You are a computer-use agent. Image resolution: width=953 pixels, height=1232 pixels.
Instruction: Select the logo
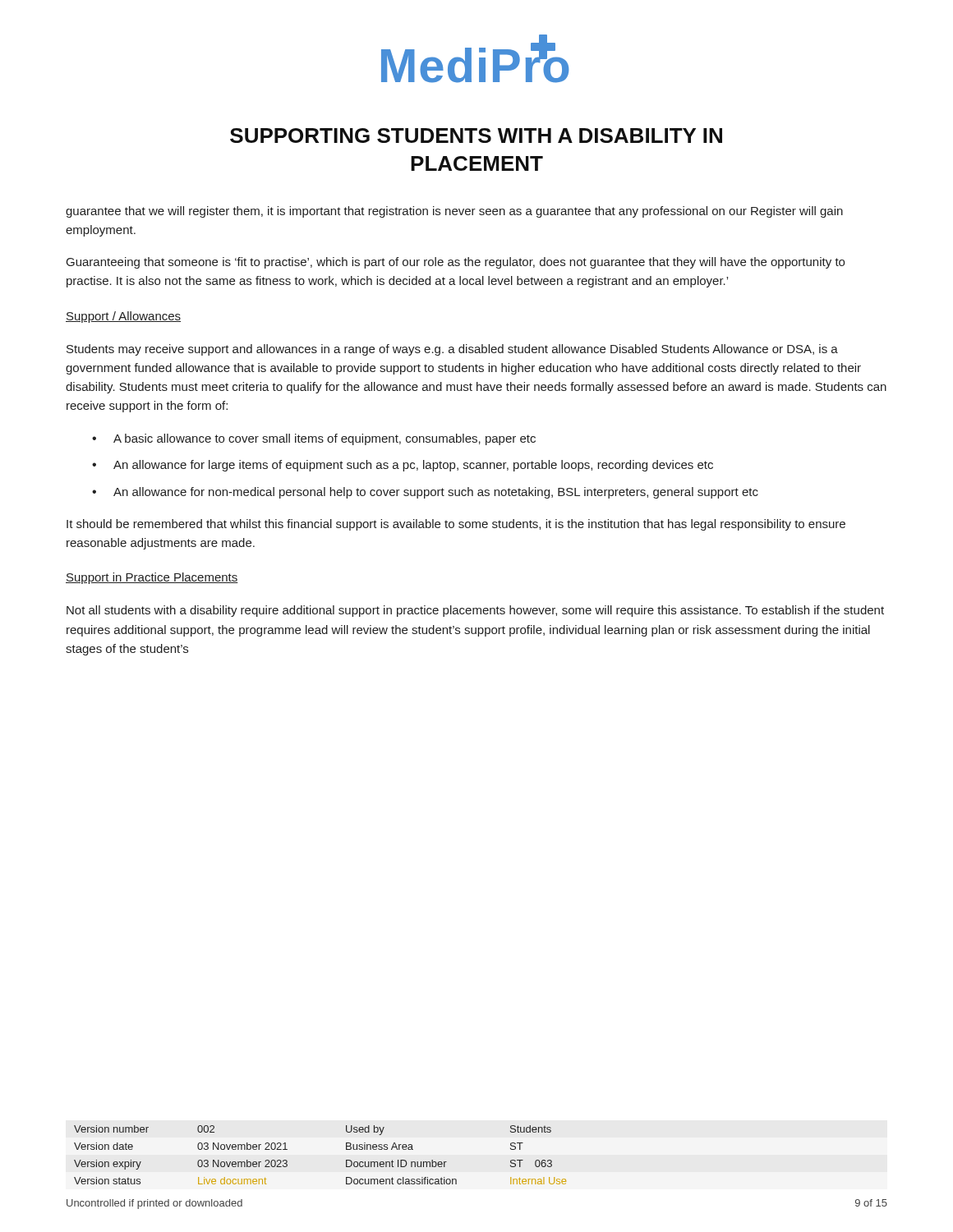(476, 54)
